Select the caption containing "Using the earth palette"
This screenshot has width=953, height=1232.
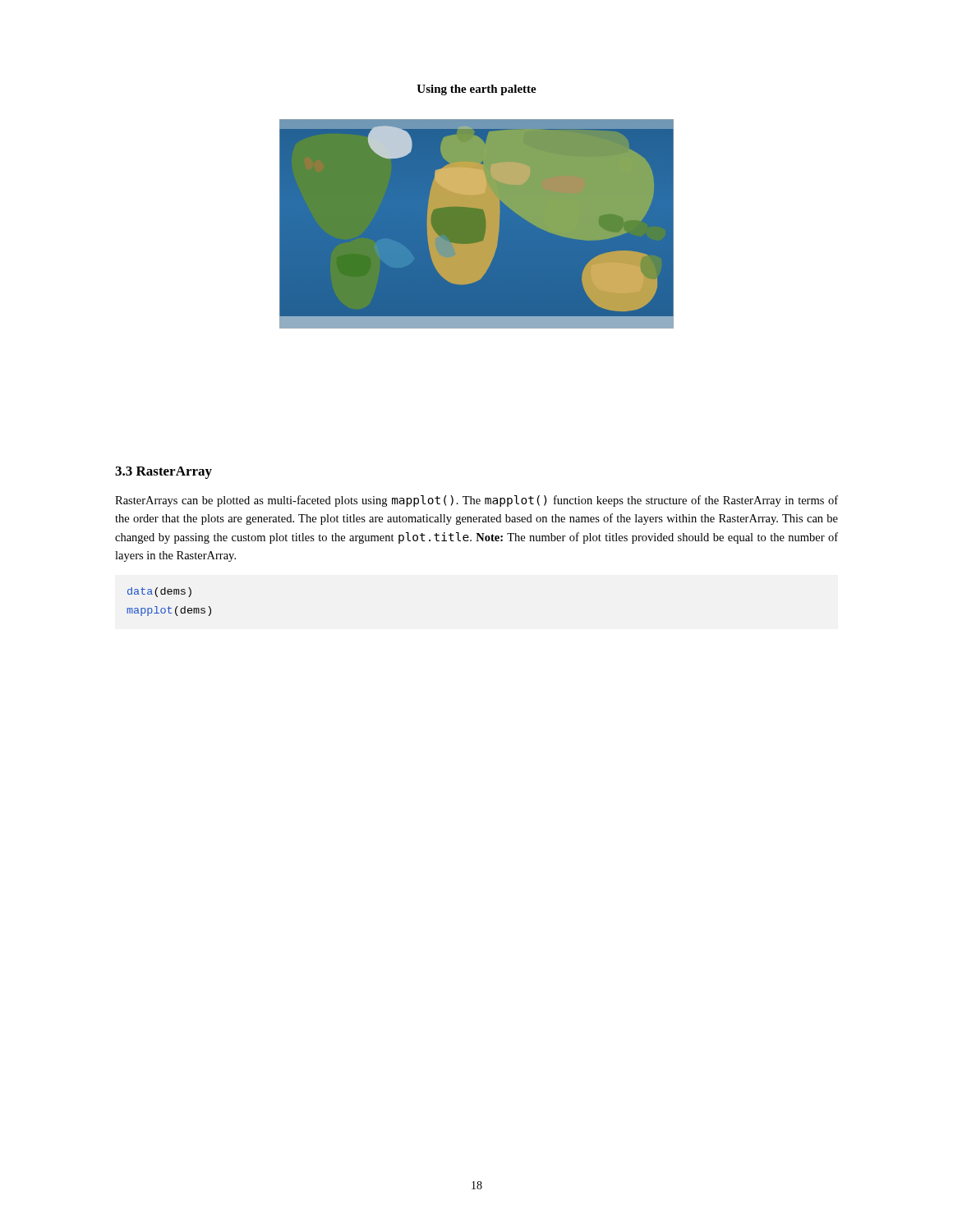click(x=476, y=89)
